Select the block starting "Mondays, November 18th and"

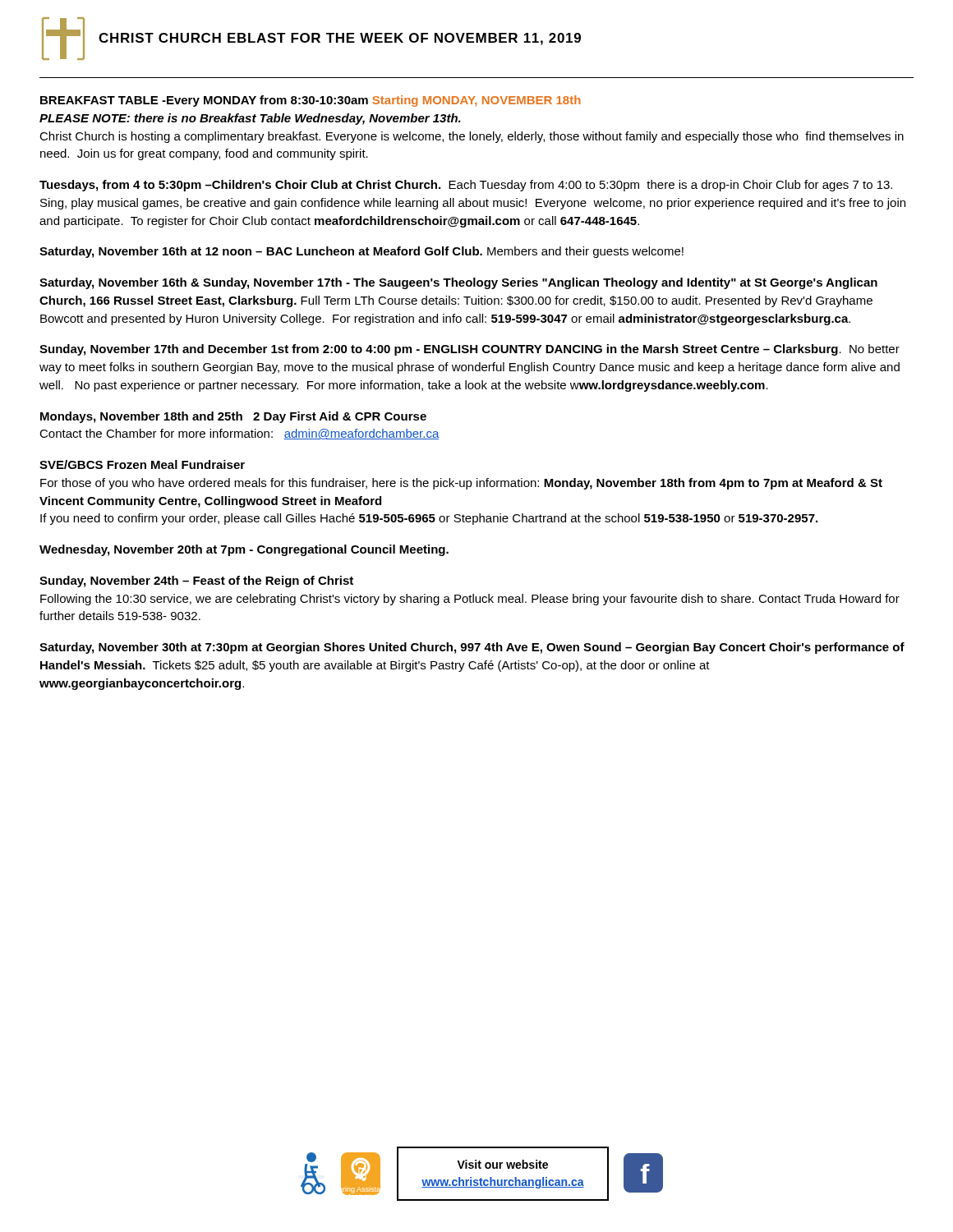coord(233,417)
